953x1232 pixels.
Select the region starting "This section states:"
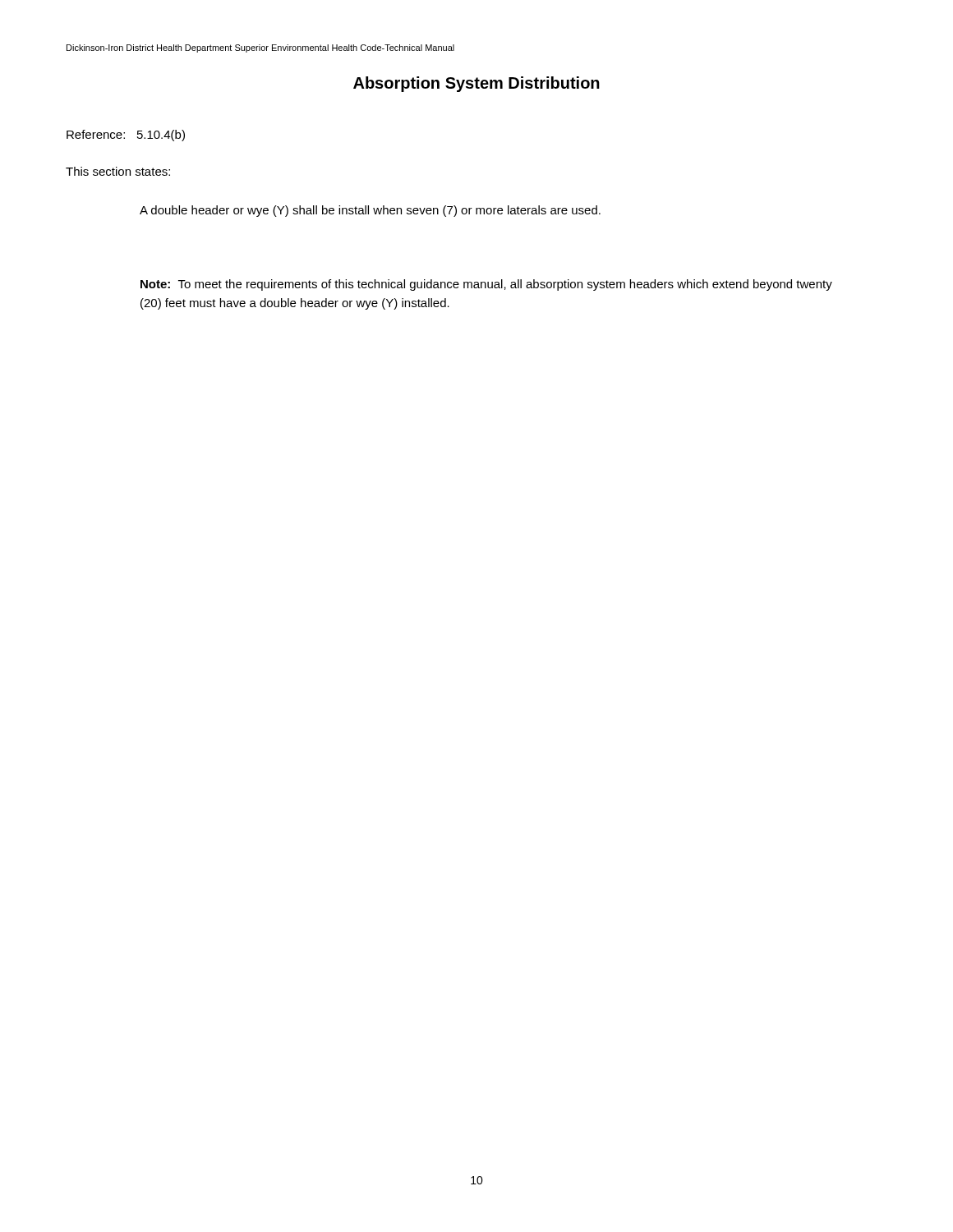point(118,171)
